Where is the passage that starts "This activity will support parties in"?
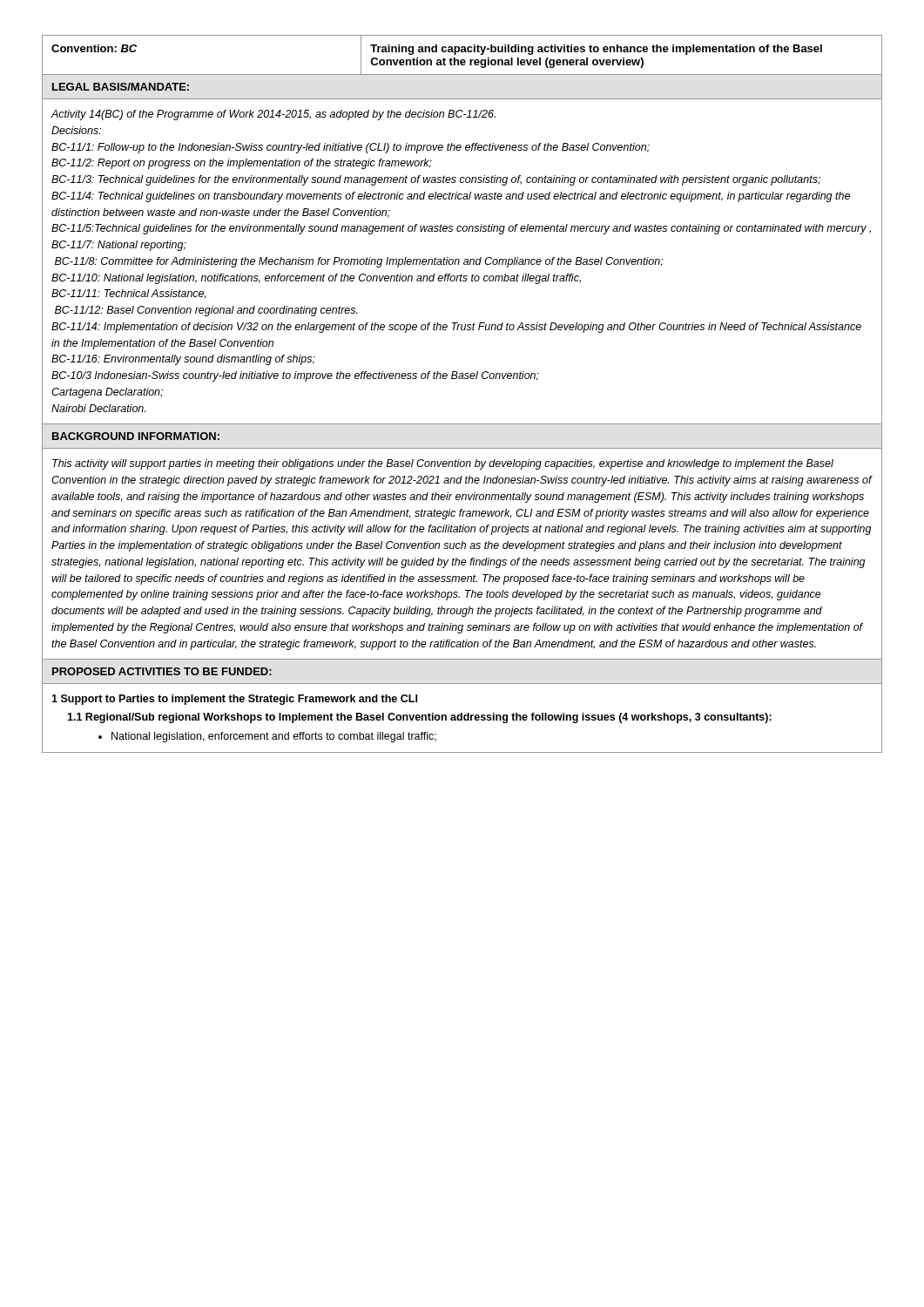Viewport: 924px width, 1307px height. 461,554
